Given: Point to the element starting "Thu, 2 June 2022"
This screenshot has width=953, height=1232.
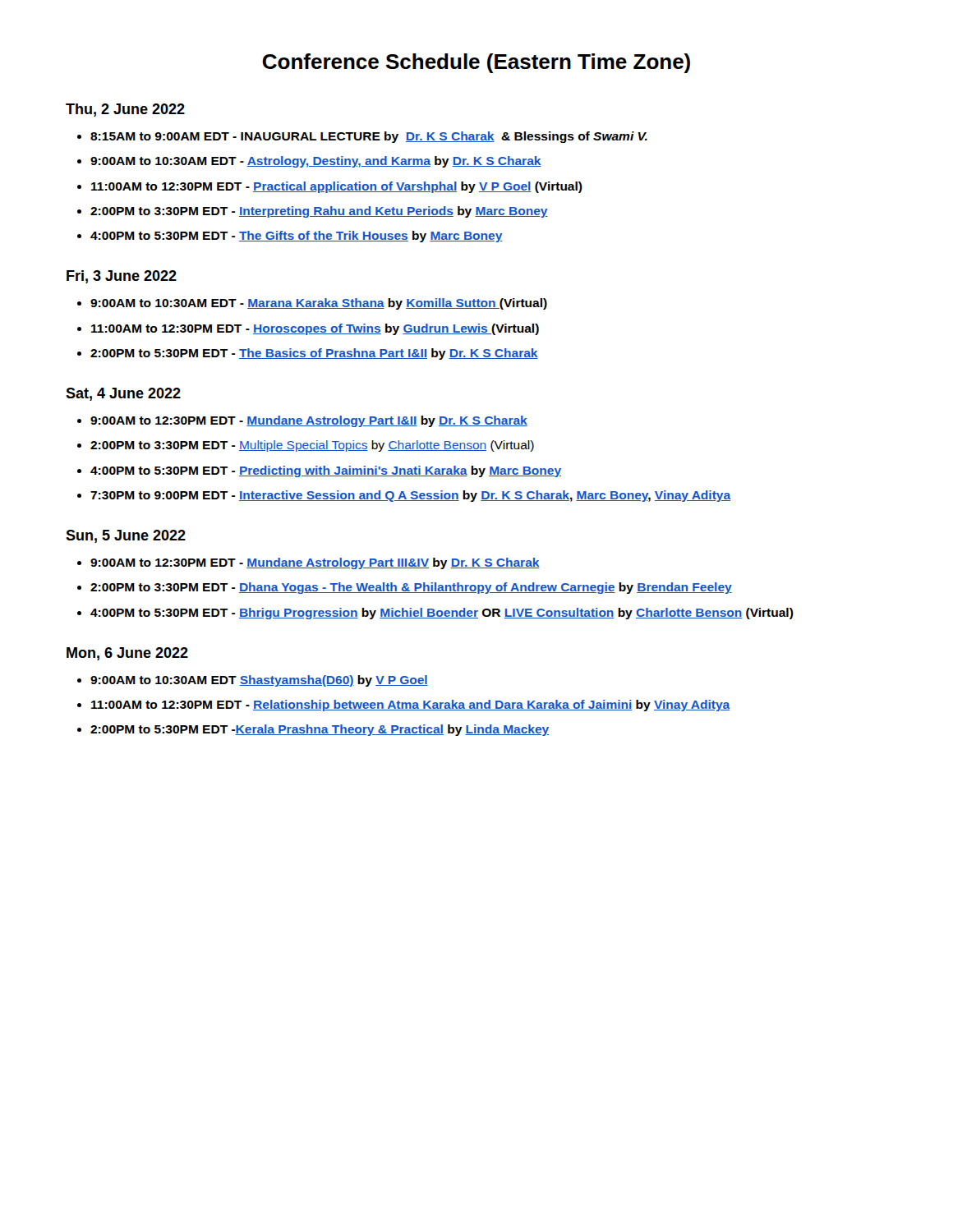Looking at the screenshot, I should point(125,109).
